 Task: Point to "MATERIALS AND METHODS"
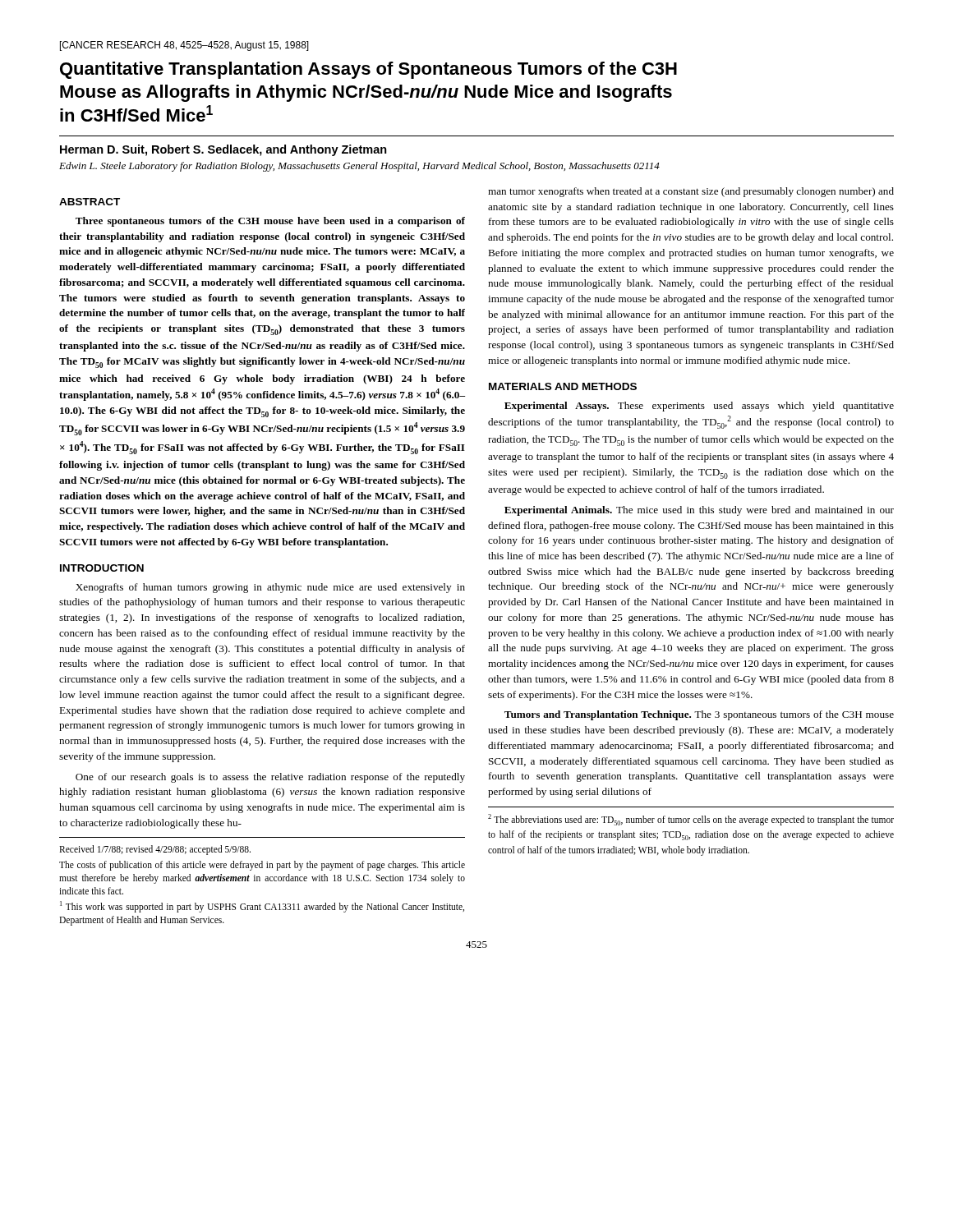(x=563, y=386)
